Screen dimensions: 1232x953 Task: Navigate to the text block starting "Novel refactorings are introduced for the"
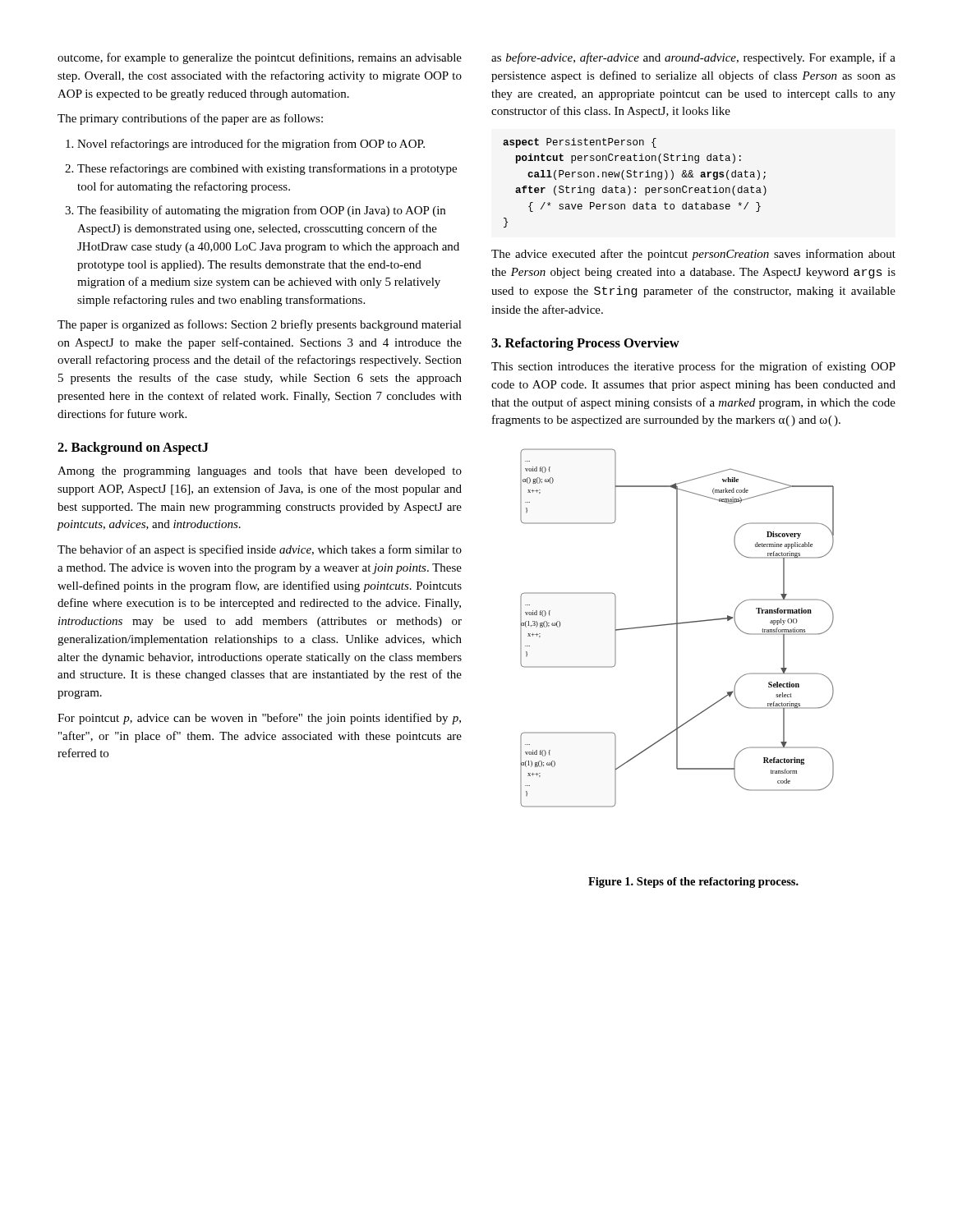pos(260,222)
